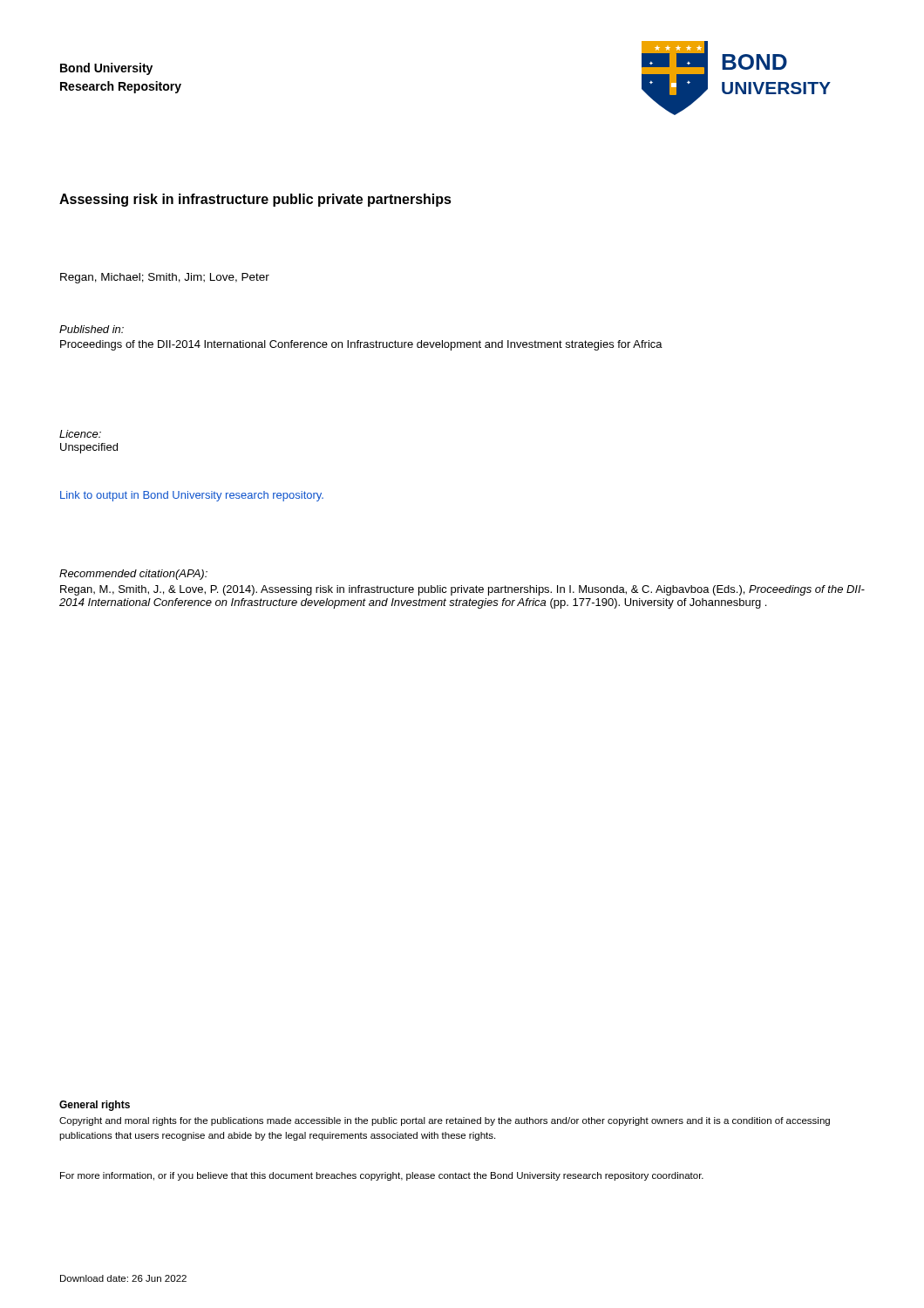Navigate to the passage starting "Published in: Proceedings"
924x1308 pixels.
462,337
